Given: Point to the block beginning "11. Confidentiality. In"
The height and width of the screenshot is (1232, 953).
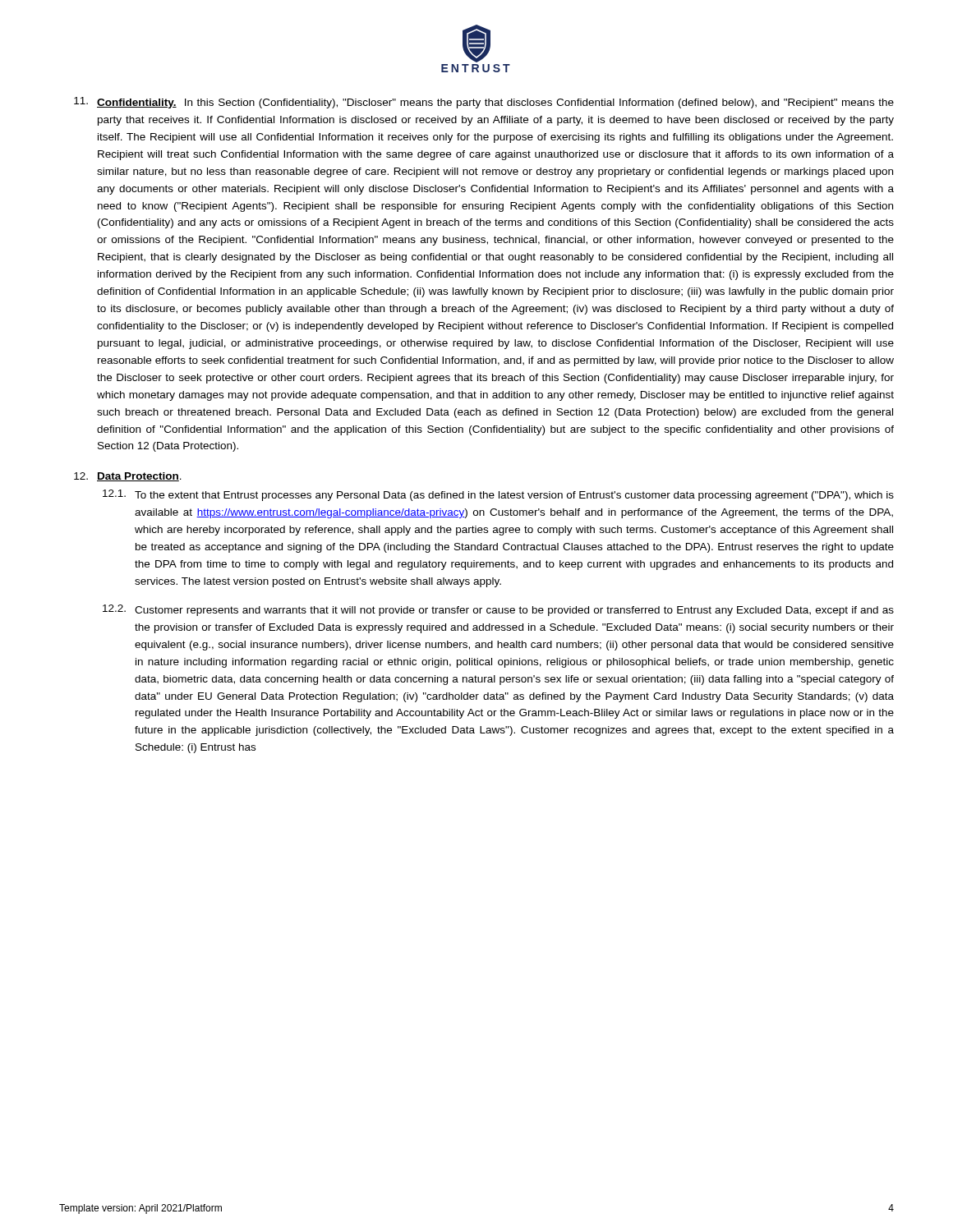Looking at the screenshot, I should click(x=476, y=275).
